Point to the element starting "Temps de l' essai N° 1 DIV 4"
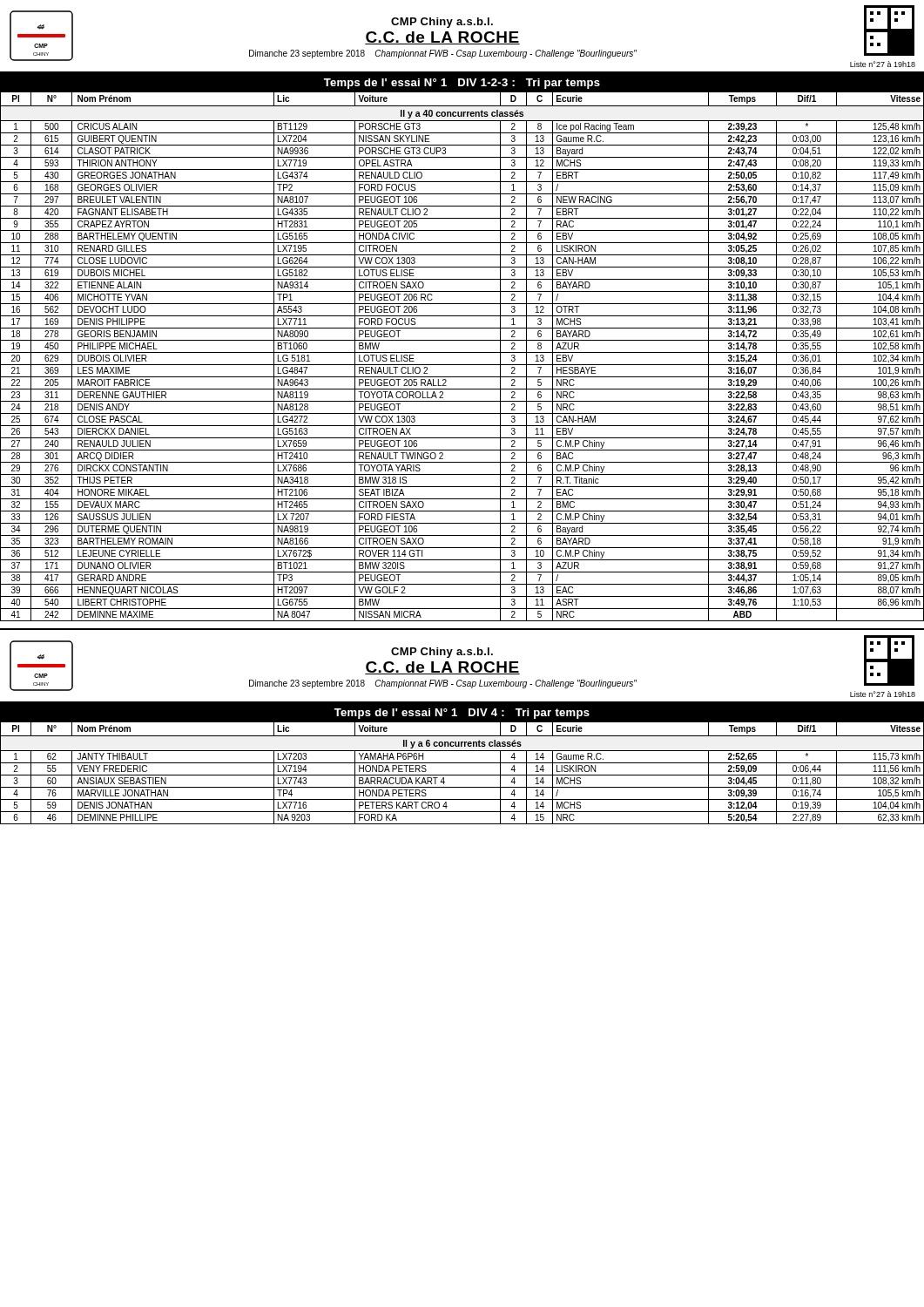Image resolution: width=924 pixels, height=1307 pixels. pos(462,712)
